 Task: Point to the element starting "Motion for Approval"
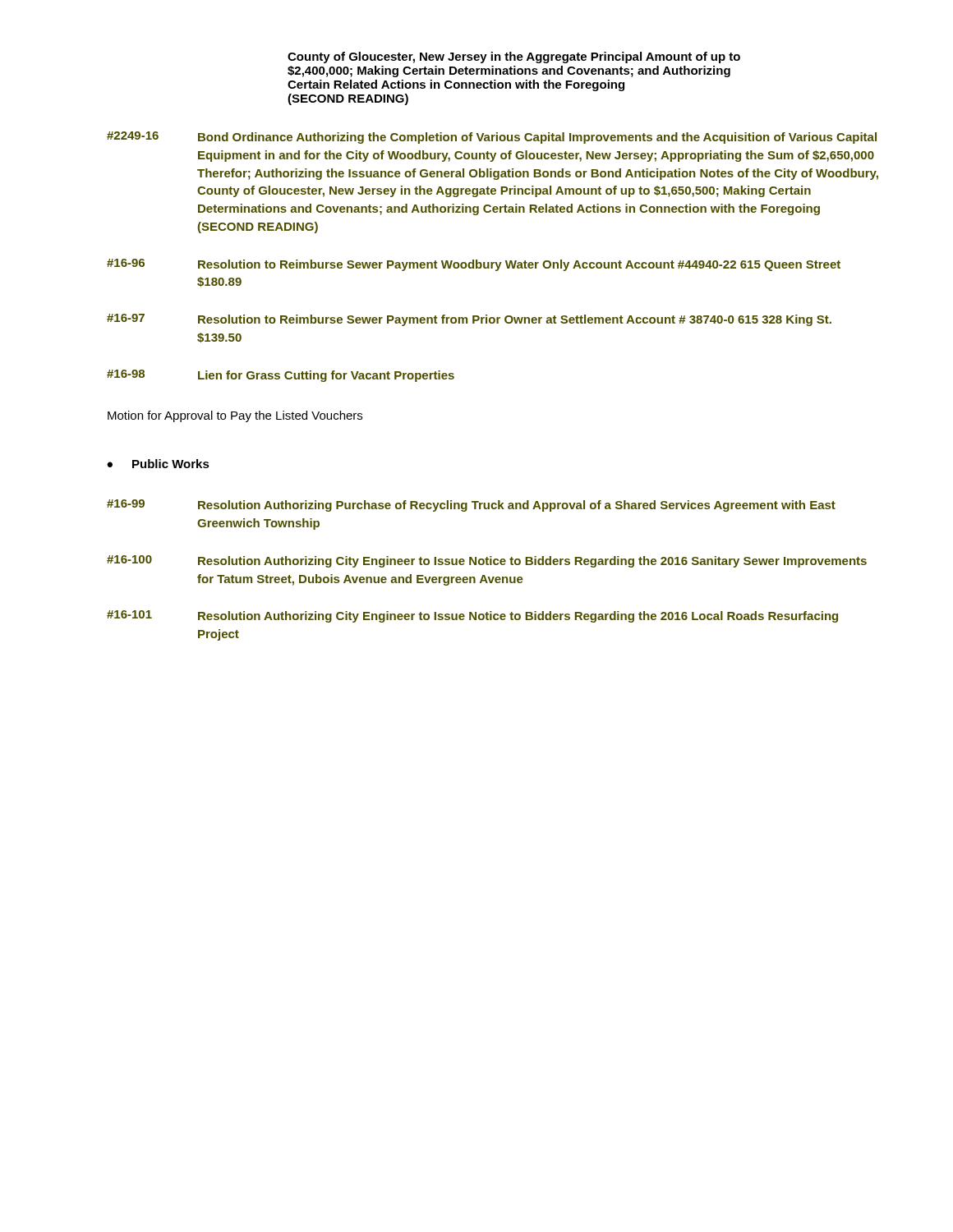235,415
